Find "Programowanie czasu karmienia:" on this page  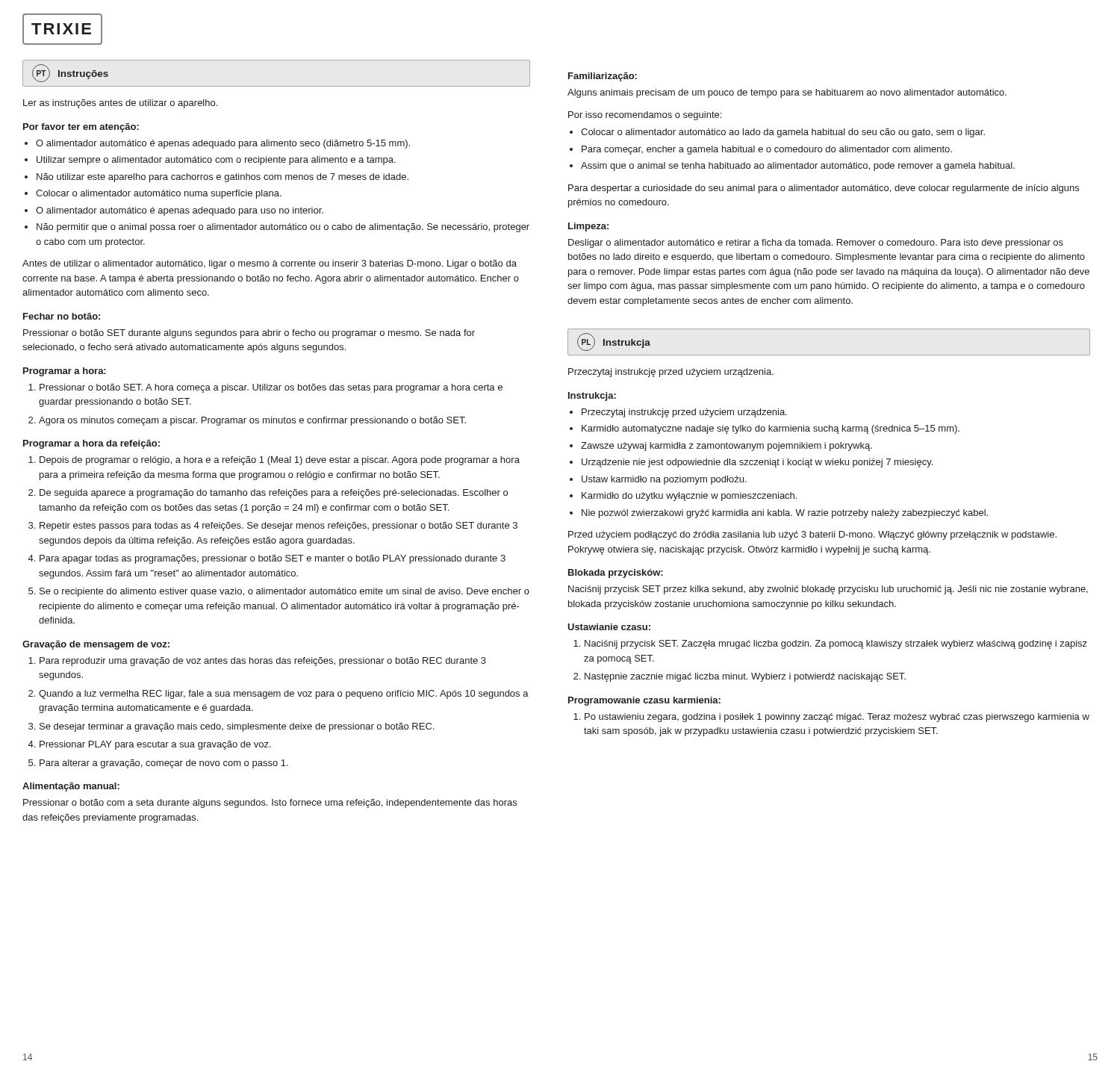[x=644, y=700]
